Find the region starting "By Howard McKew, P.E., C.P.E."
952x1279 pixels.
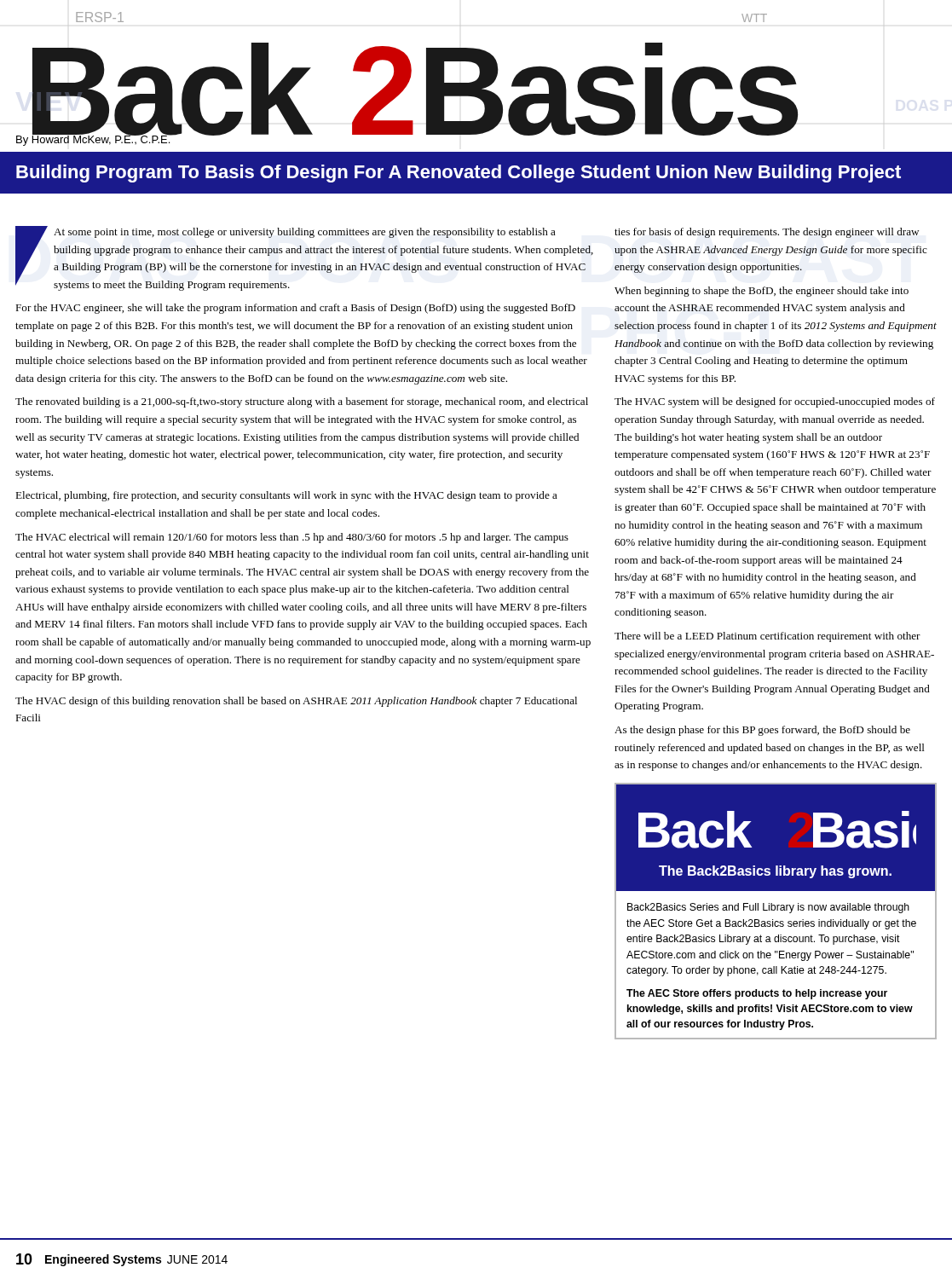pyautogui.click(x=93, y=139)
